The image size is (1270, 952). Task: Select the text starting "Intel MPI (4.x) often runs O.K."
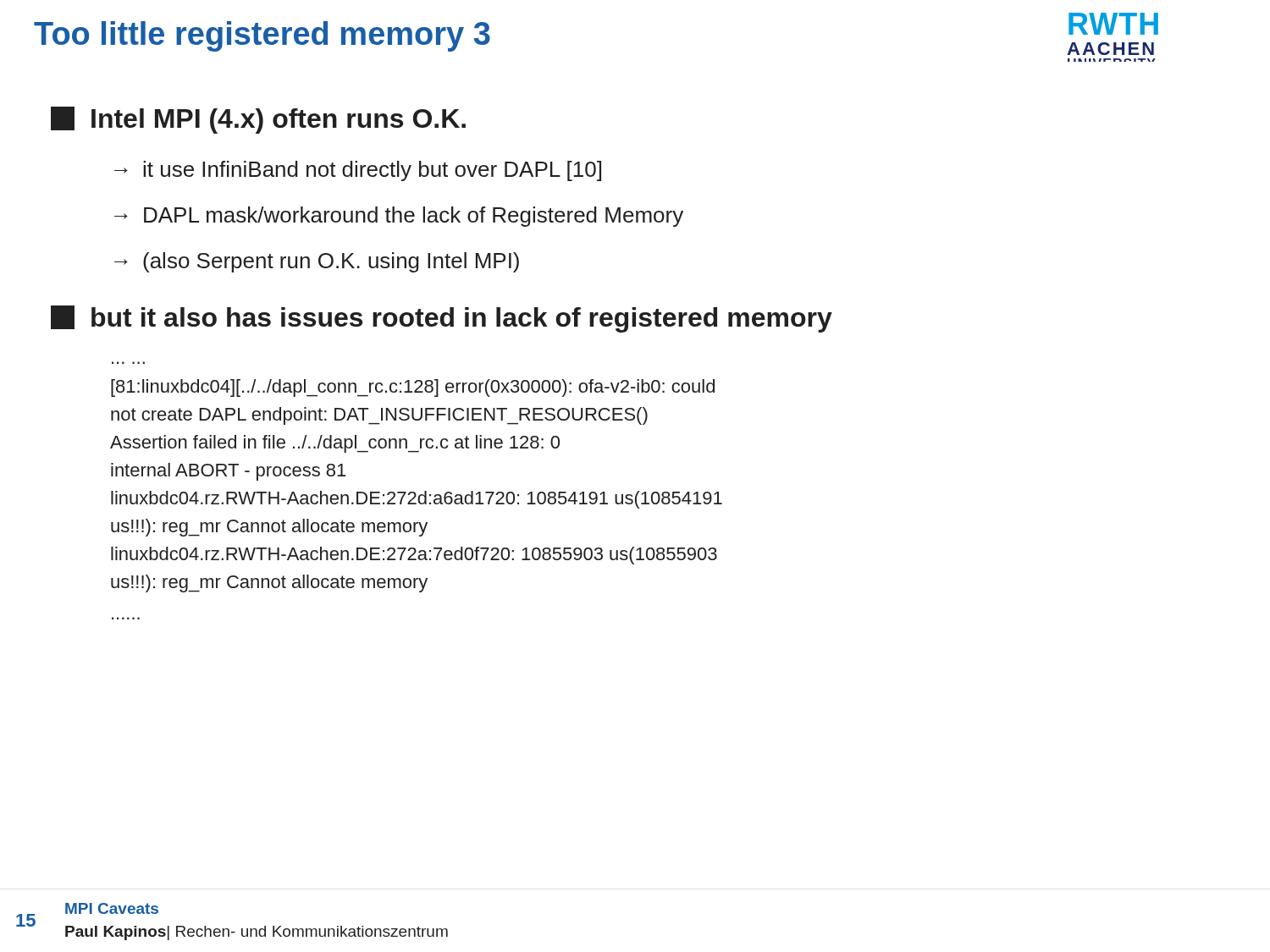(259, 119)
